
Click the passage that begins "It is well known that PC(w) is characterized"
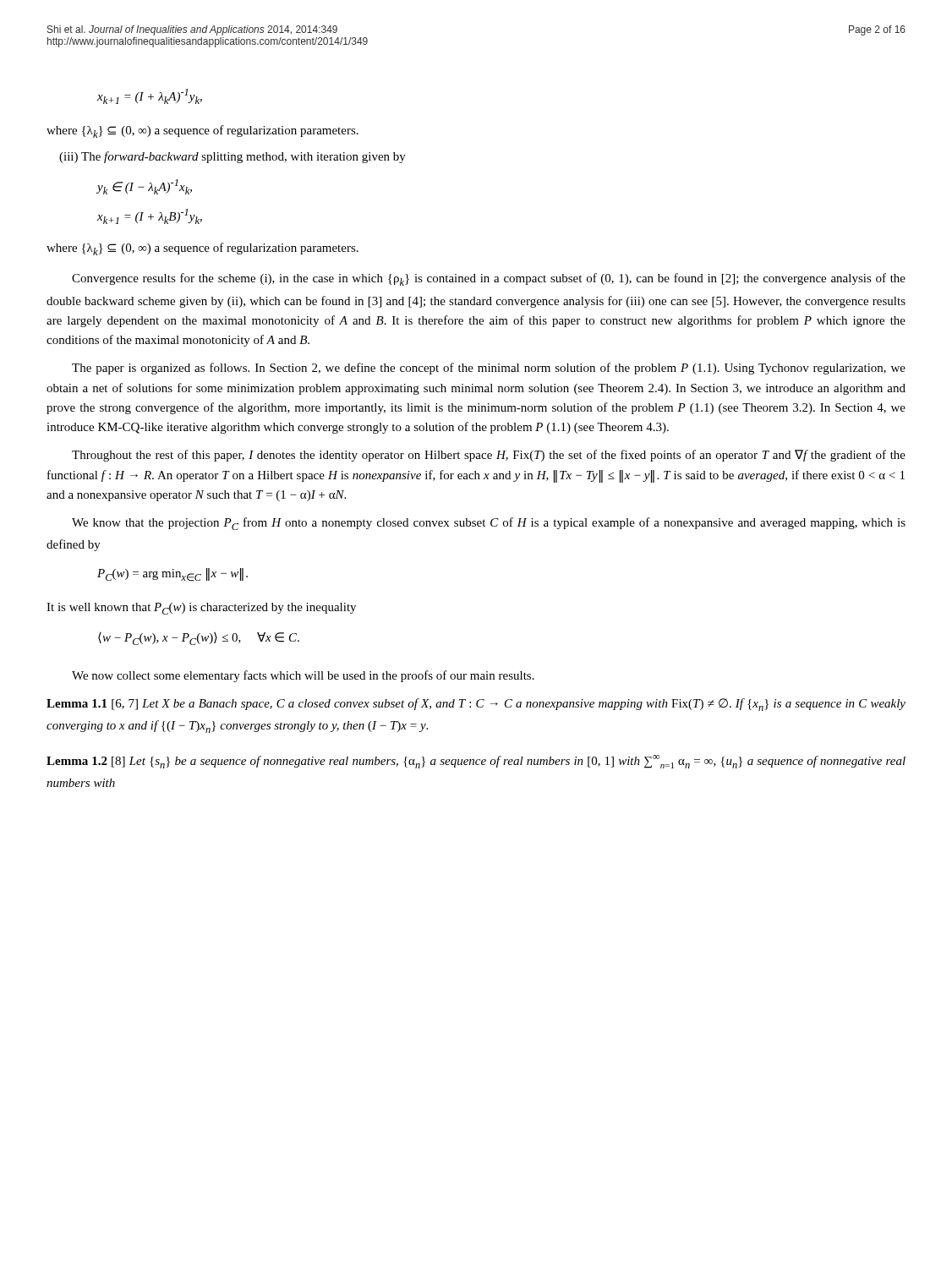[201, 609]
